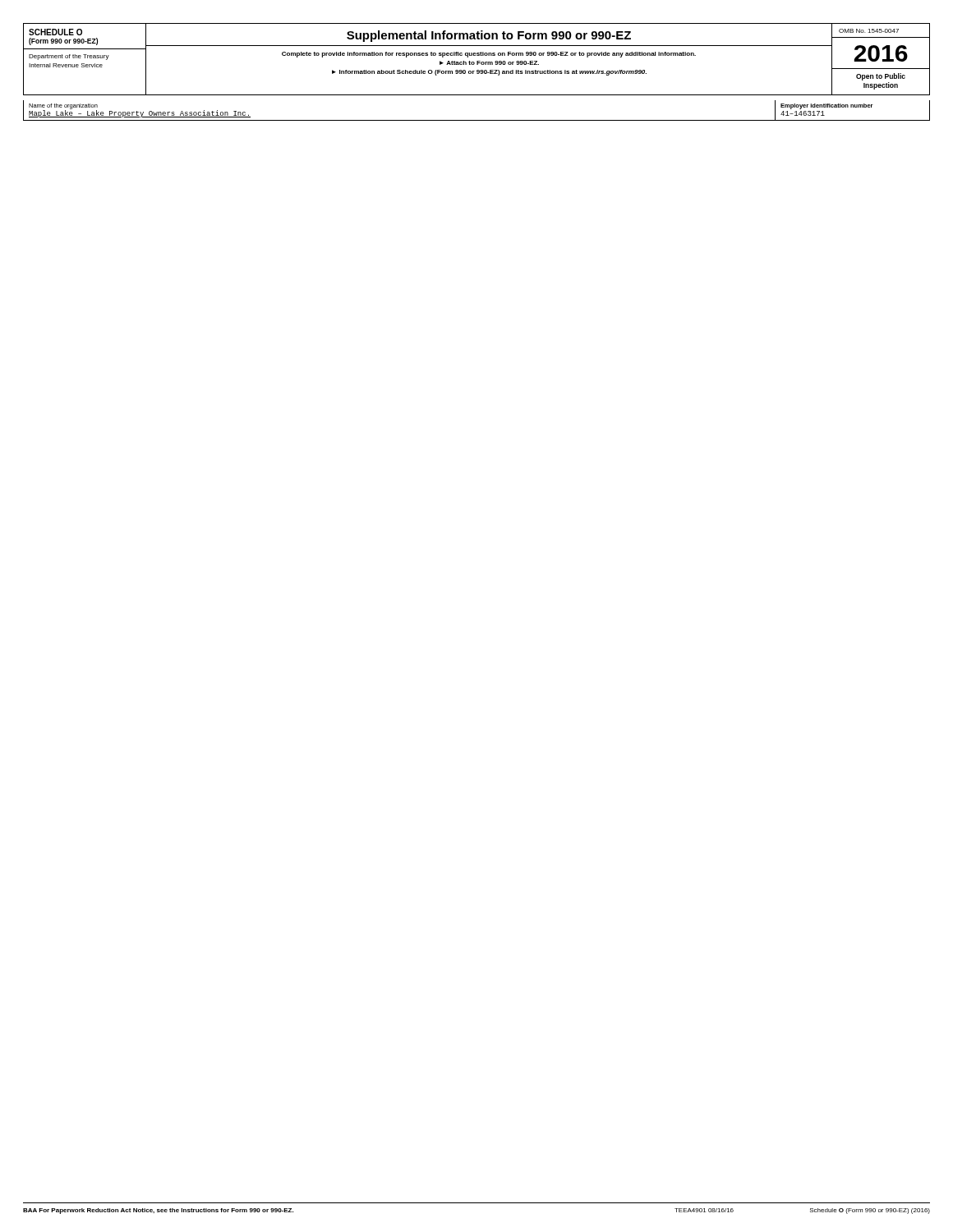Select the text with the text "Employer identification number"
Viewport: 953px width, 1232px height.
(x=827, y=106)
